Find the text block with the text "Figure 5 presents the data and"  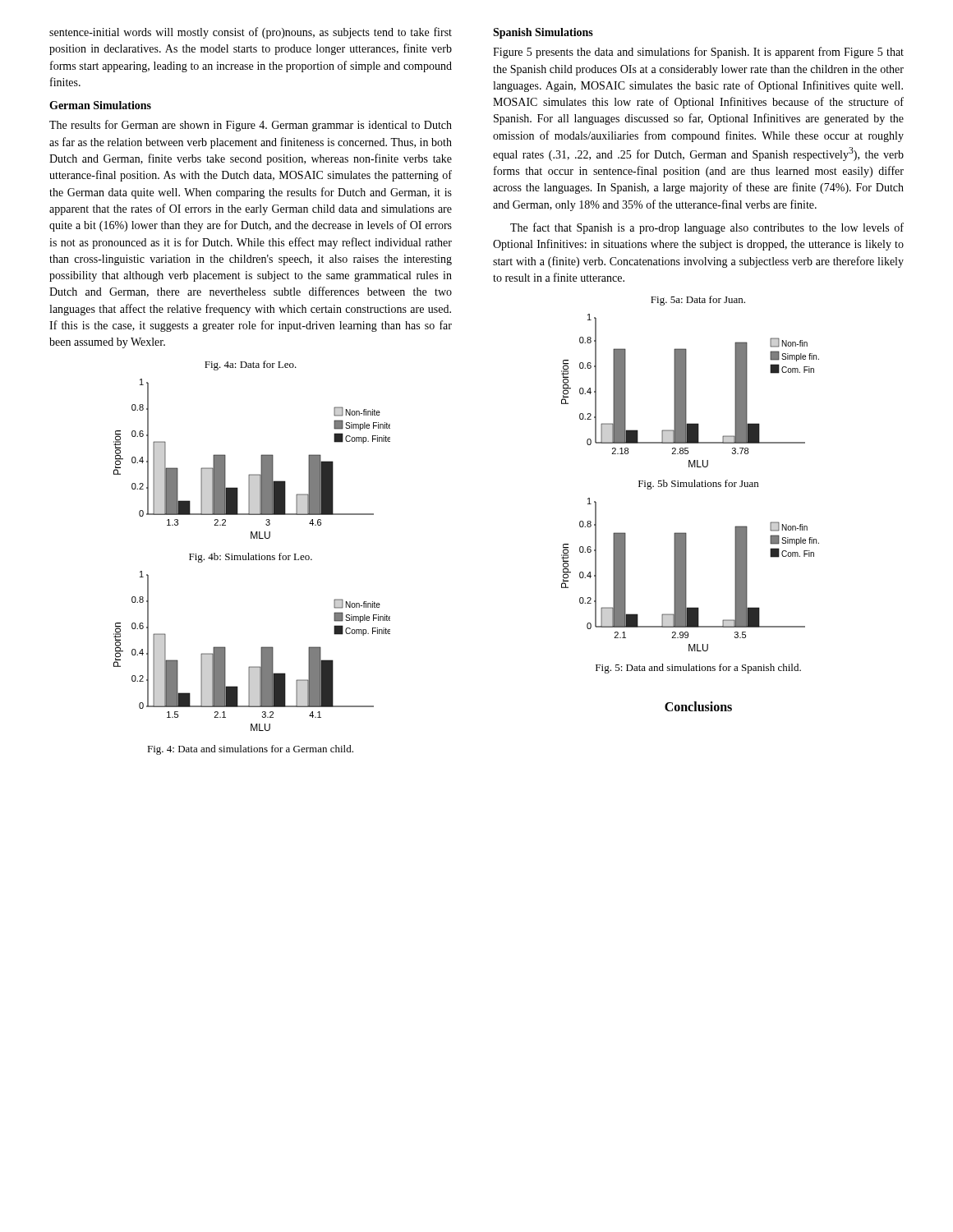(x=698, y=129)
